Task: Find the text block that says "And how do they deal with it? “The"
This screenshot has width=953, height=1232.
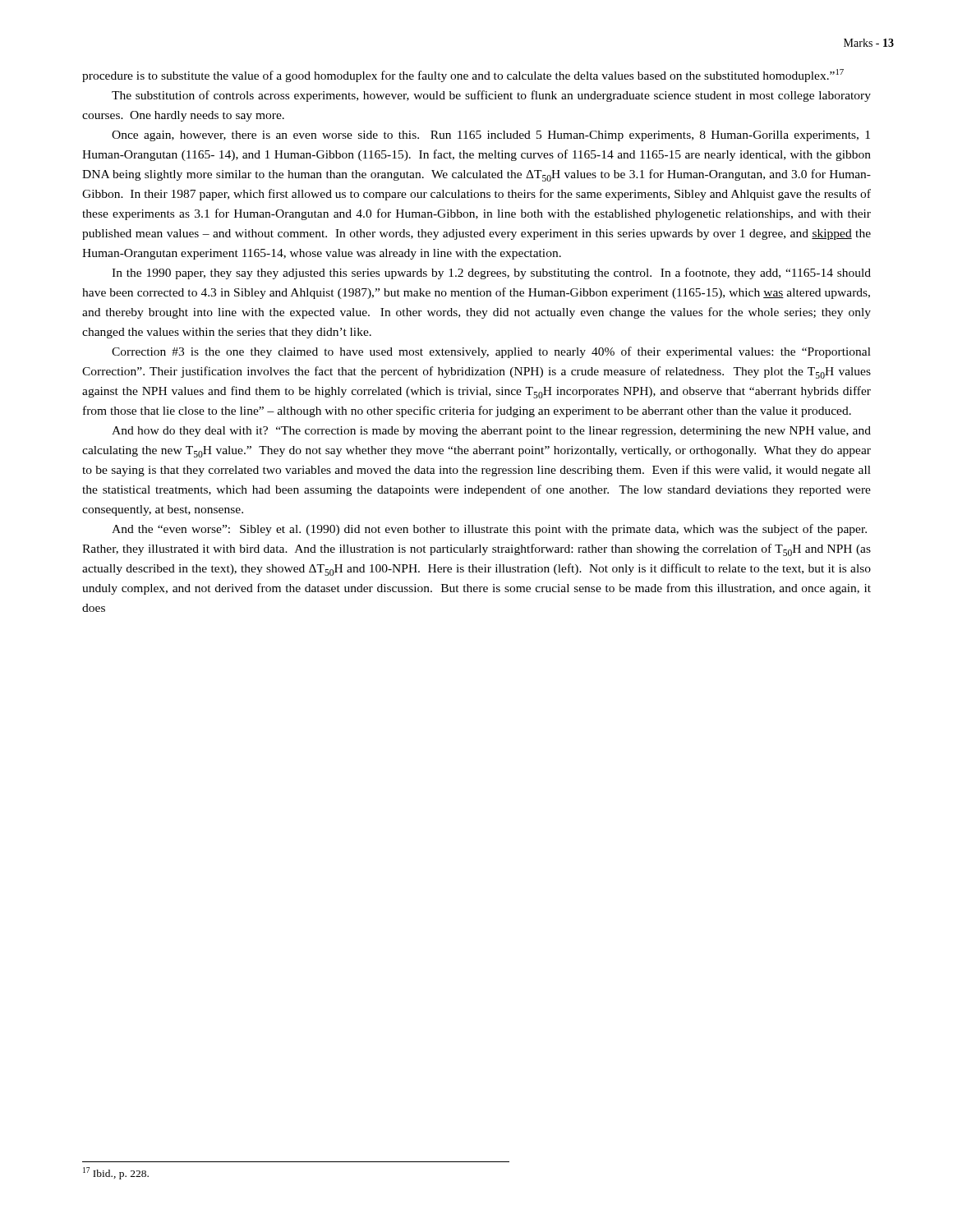Action: pyautogui.click(x=476, y=470)
